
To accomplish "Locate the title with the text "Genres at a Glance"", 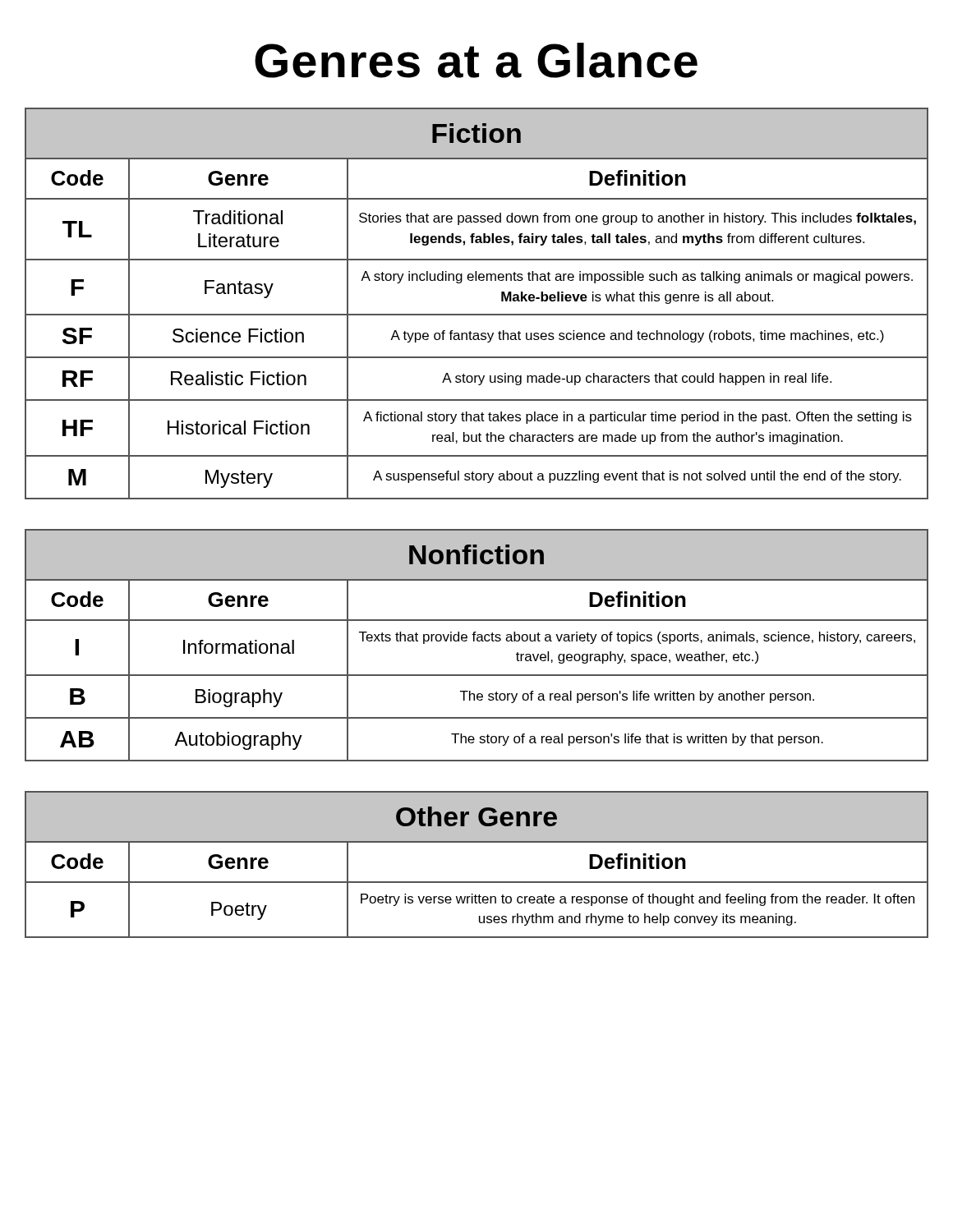I will 476,60.
